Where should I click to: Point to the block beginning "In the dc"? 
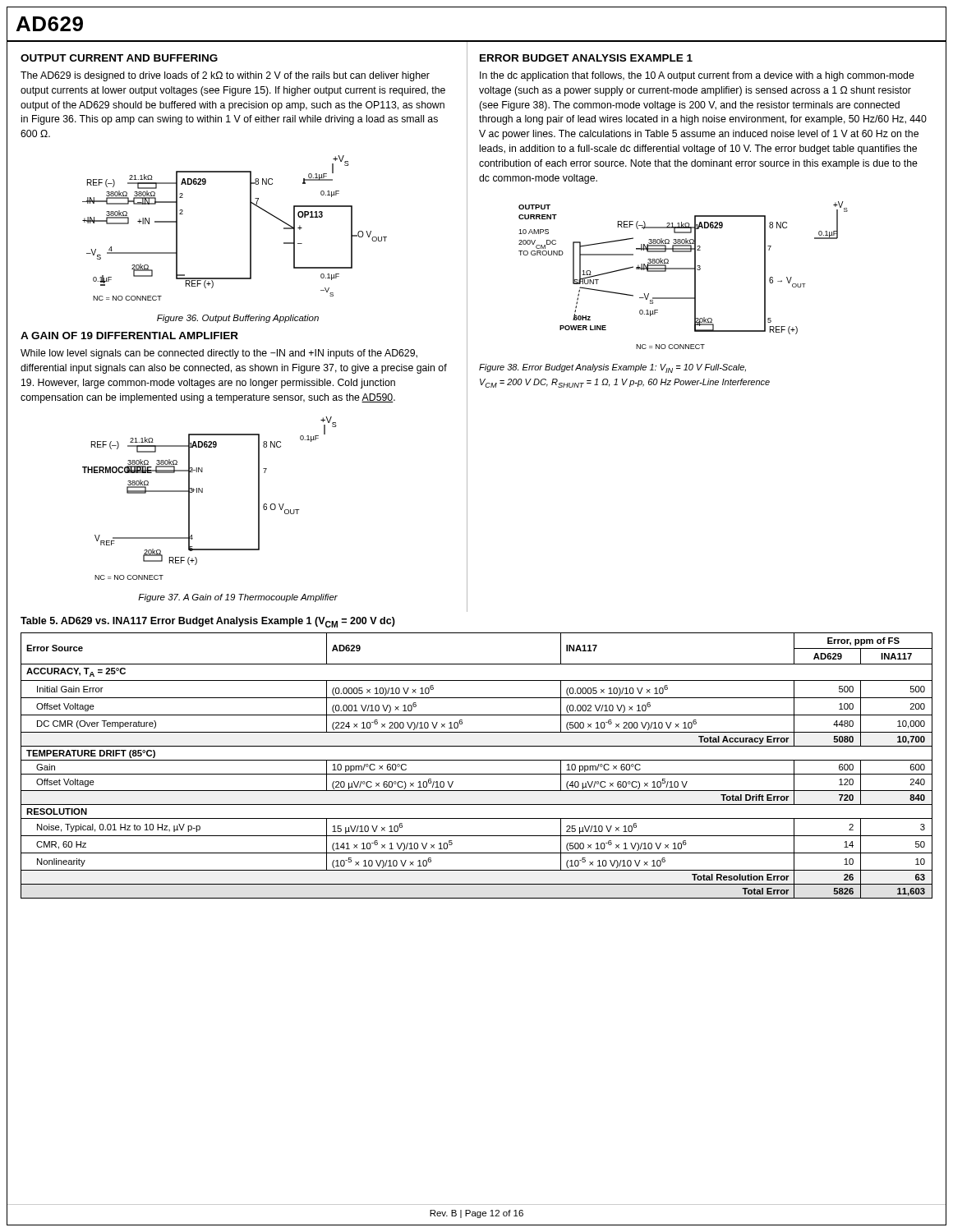click(x=703, y=127)
